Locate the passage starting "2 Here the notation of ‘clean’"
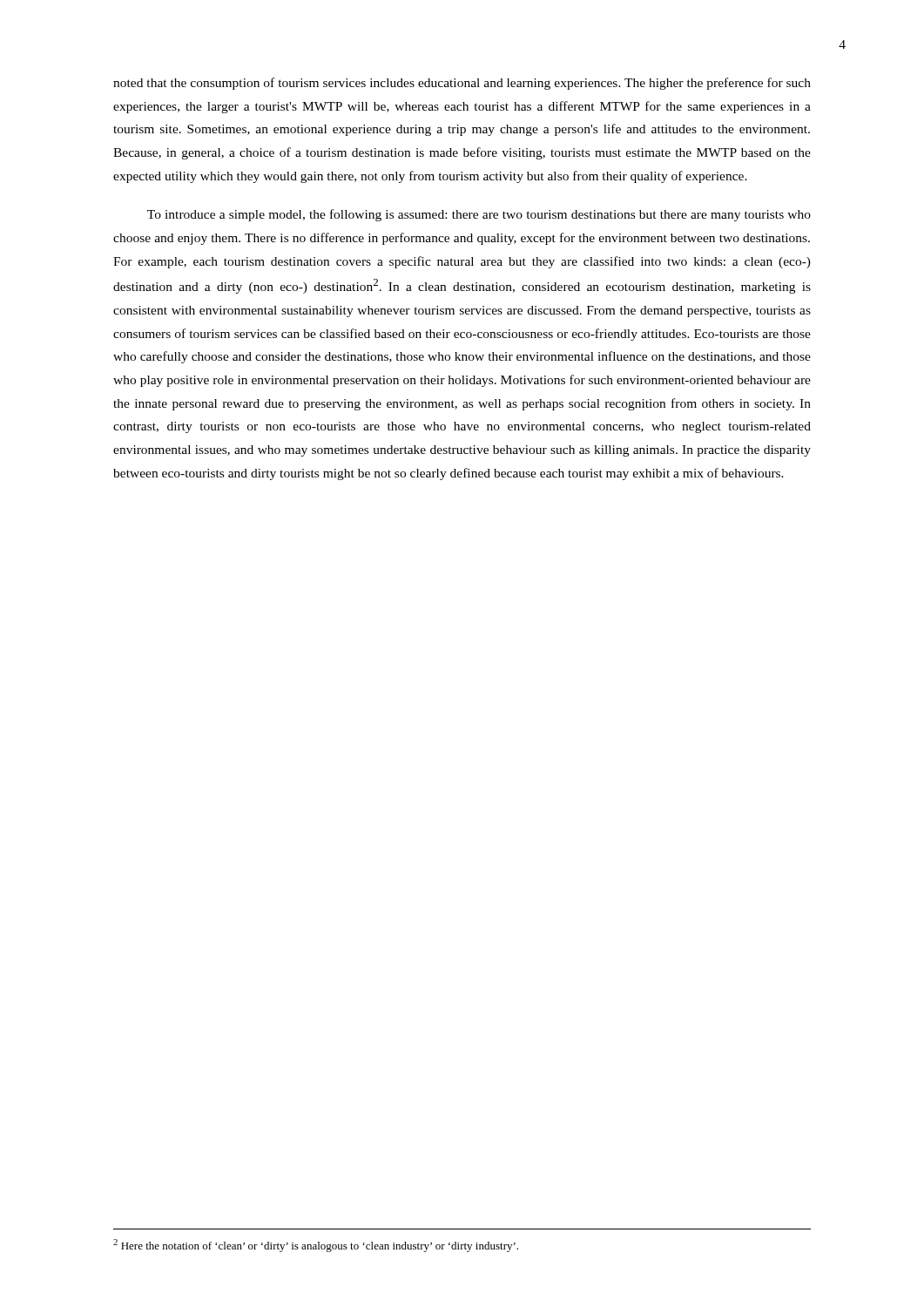The image size is (924, 1307). 316,1245
